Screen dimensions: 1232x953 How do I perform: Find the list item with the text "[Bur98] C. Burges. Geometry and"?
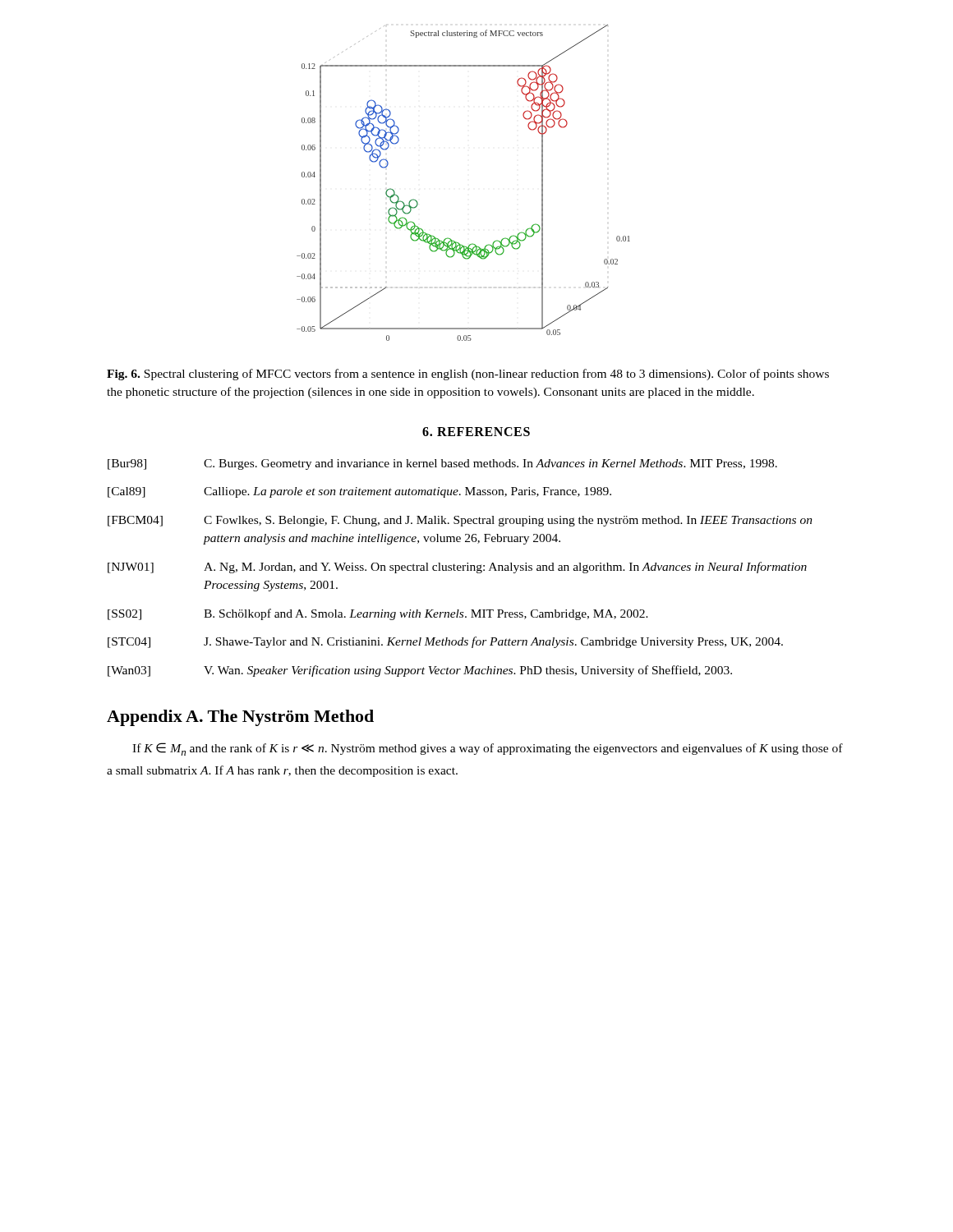(x=476, y=463)
